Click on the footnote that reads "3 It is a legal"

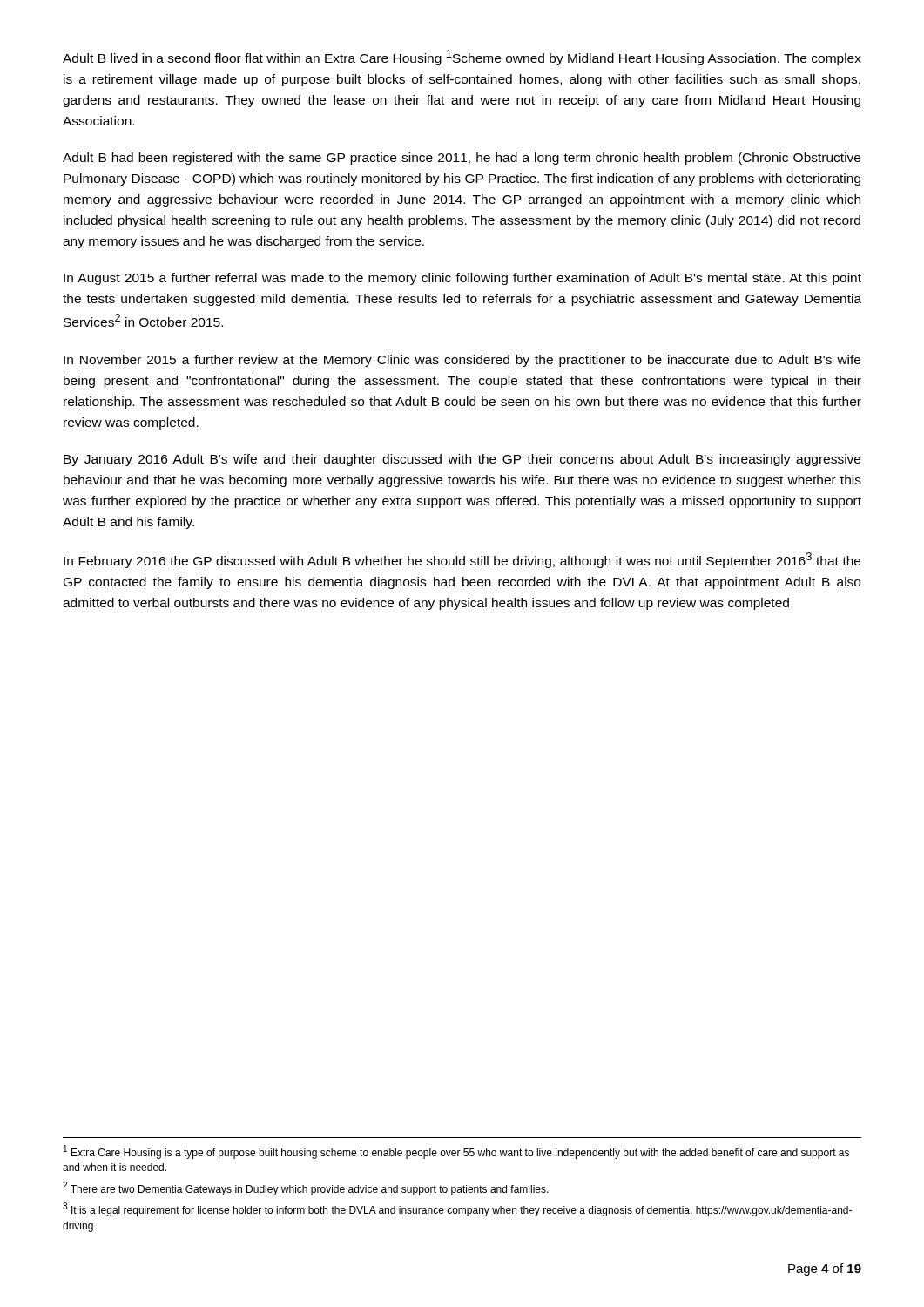point(457,1217)
